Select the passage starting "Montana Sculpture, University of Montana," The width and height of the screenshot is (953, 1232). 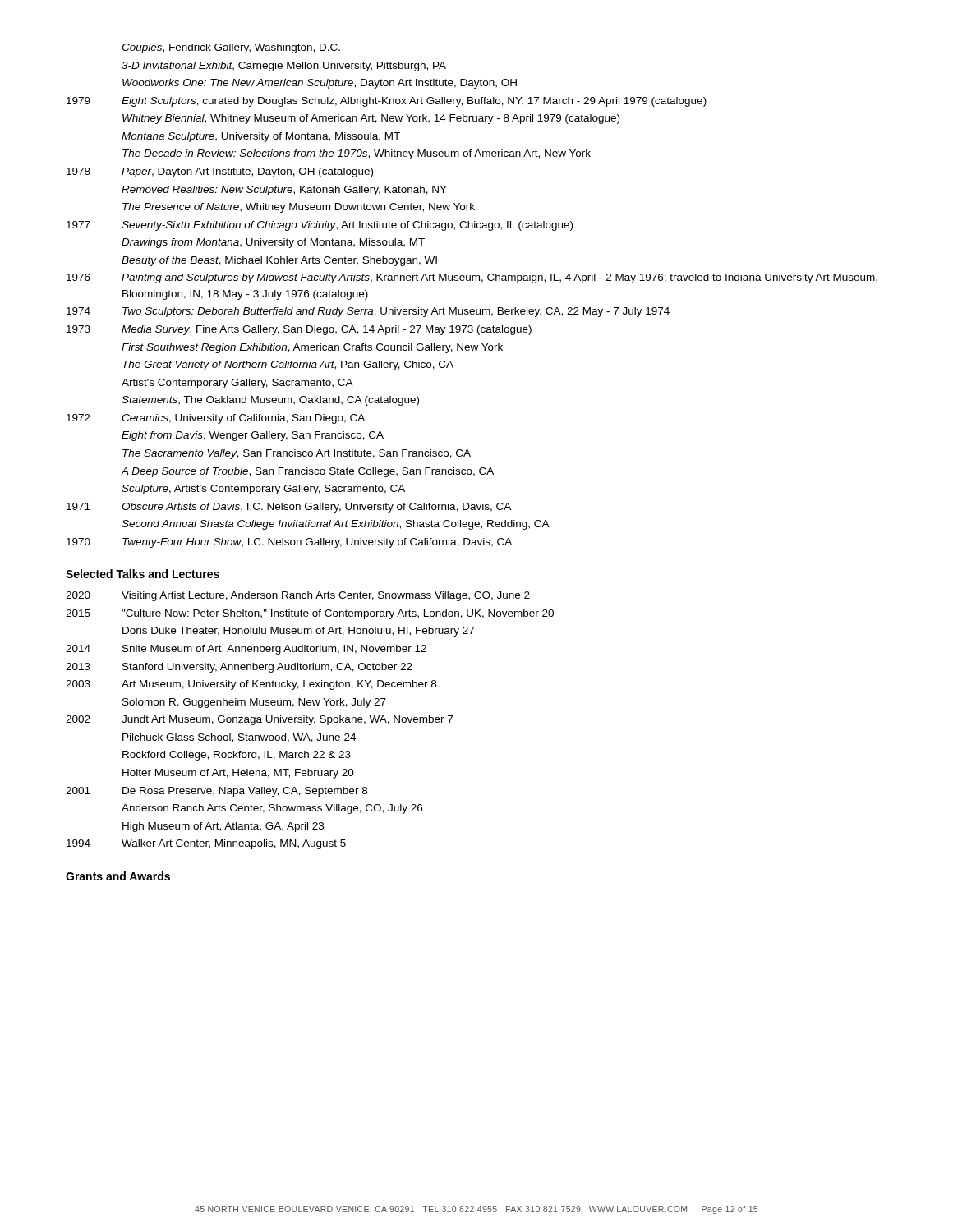(x=261, y=137)
